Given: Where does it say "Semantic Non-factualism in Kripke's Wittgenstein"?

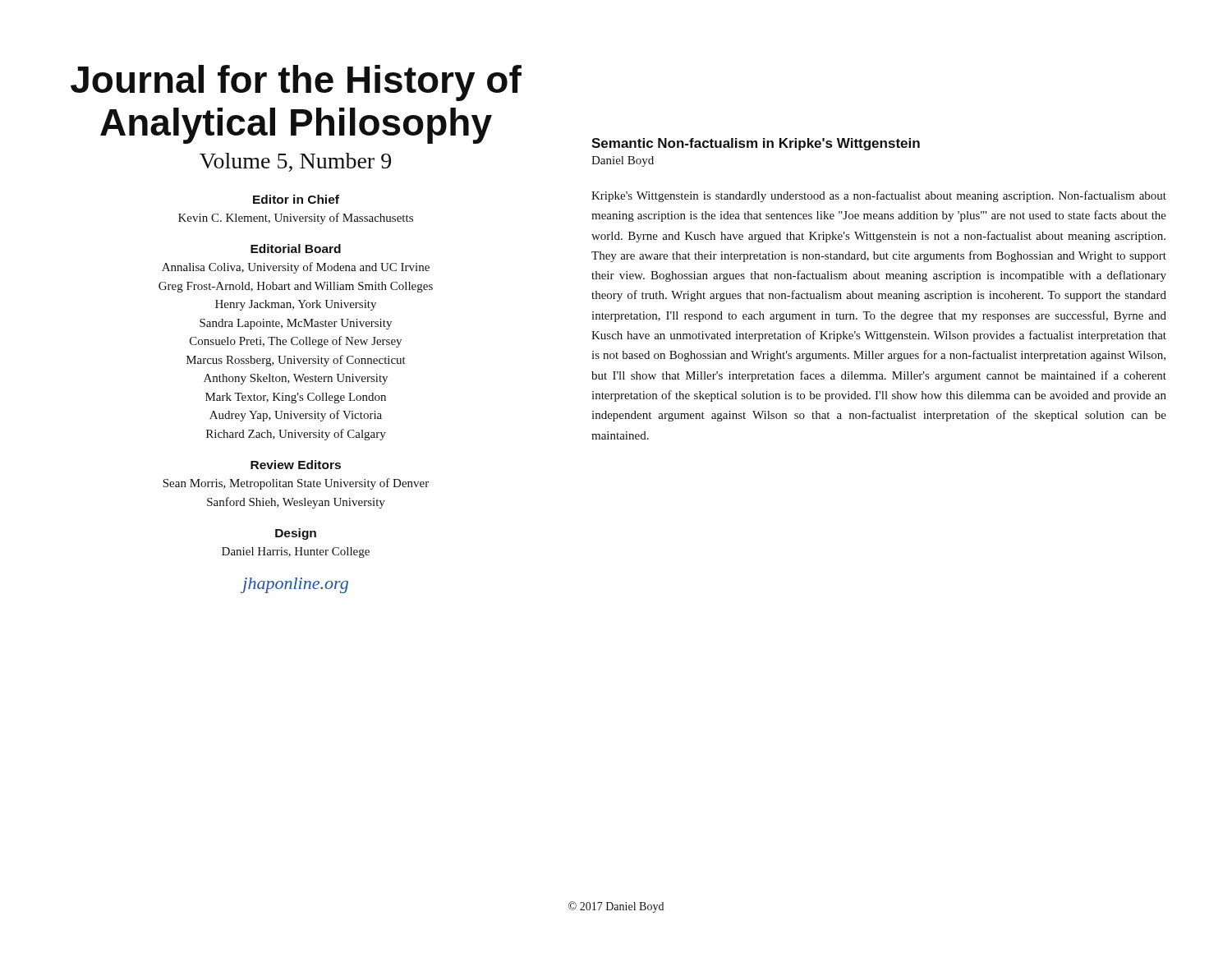Looking at the screenshot, I should click(879, 144).
